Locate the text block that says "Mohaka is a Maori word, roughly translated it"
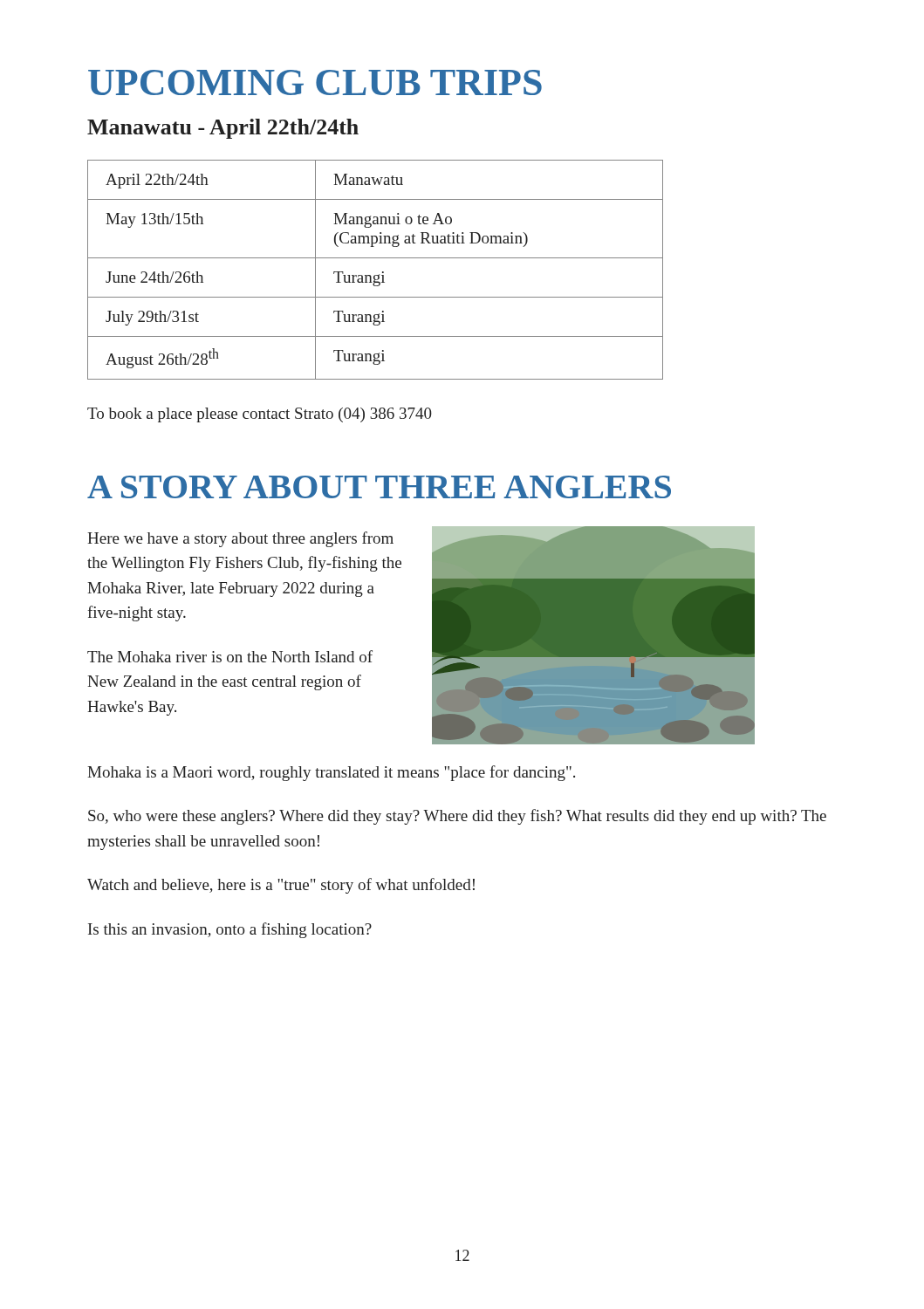Image resolution: width=924 pixels, height=1309 pixels. 332,772
